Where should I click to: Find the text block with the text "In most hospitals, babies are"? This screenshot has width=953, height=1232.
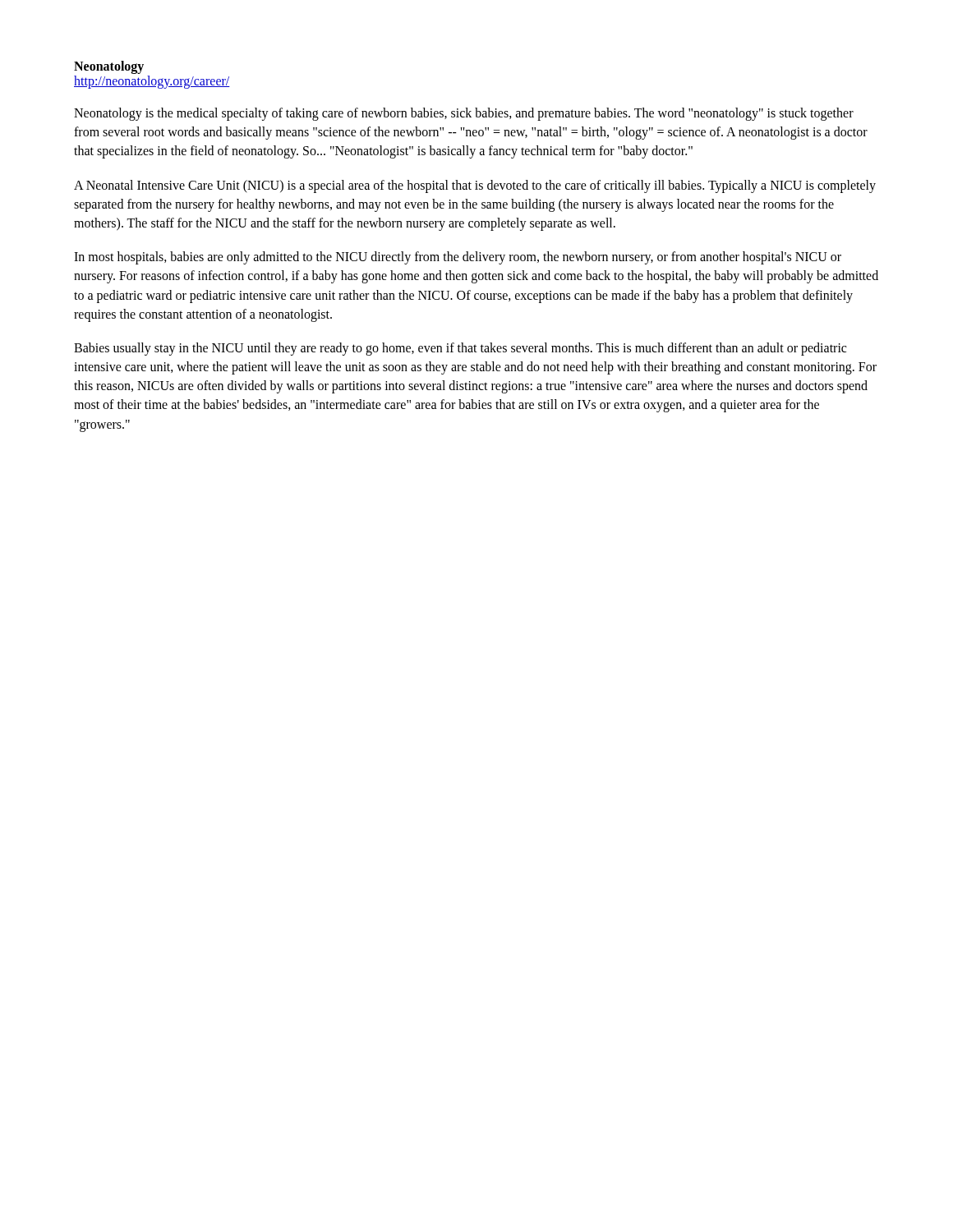(476, 285)
